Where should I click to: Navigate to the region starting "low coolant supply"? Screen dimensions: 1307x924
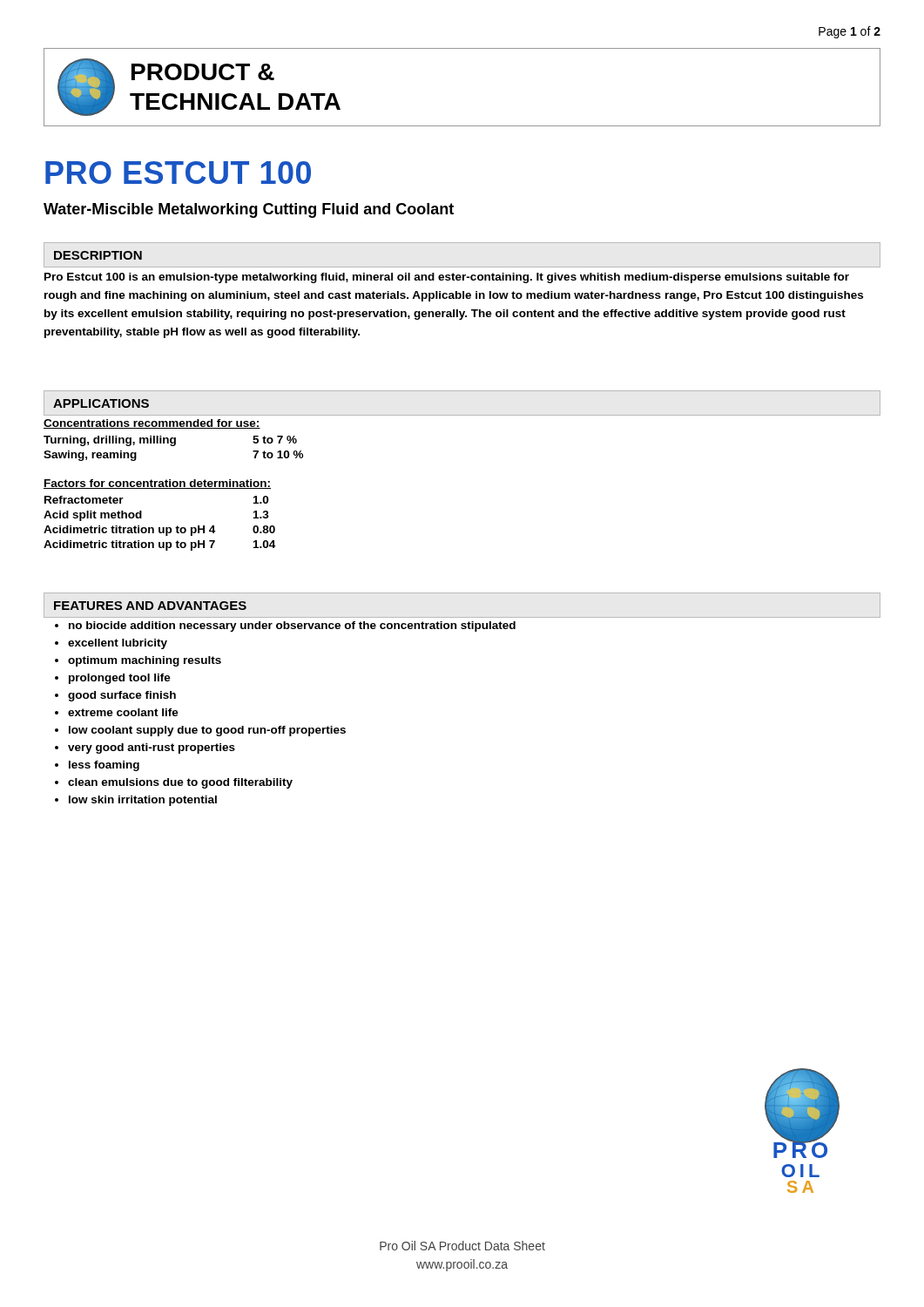tap(207, 730)
